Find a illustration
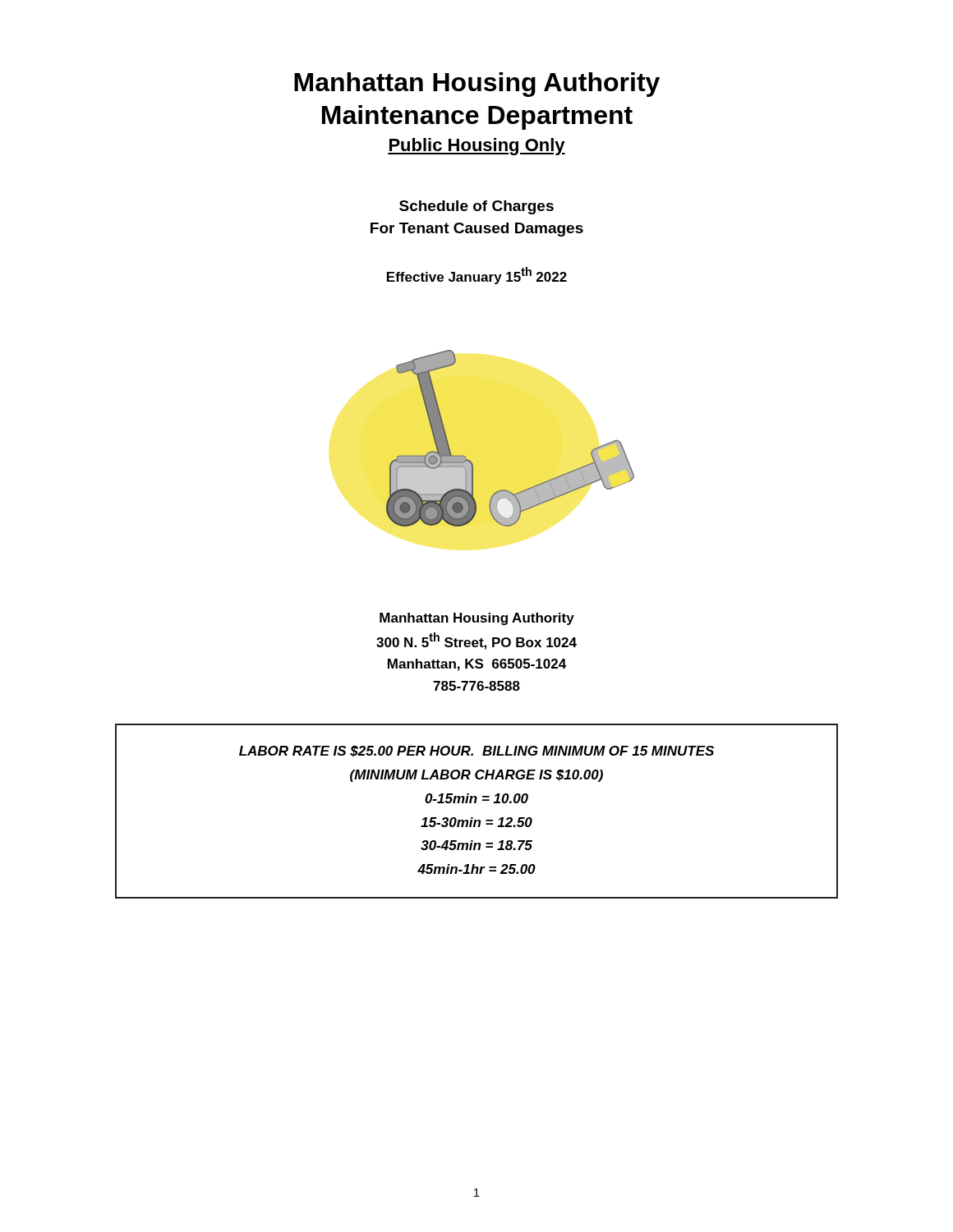The width and height of the screenshot is (953, 1232). 476,445
